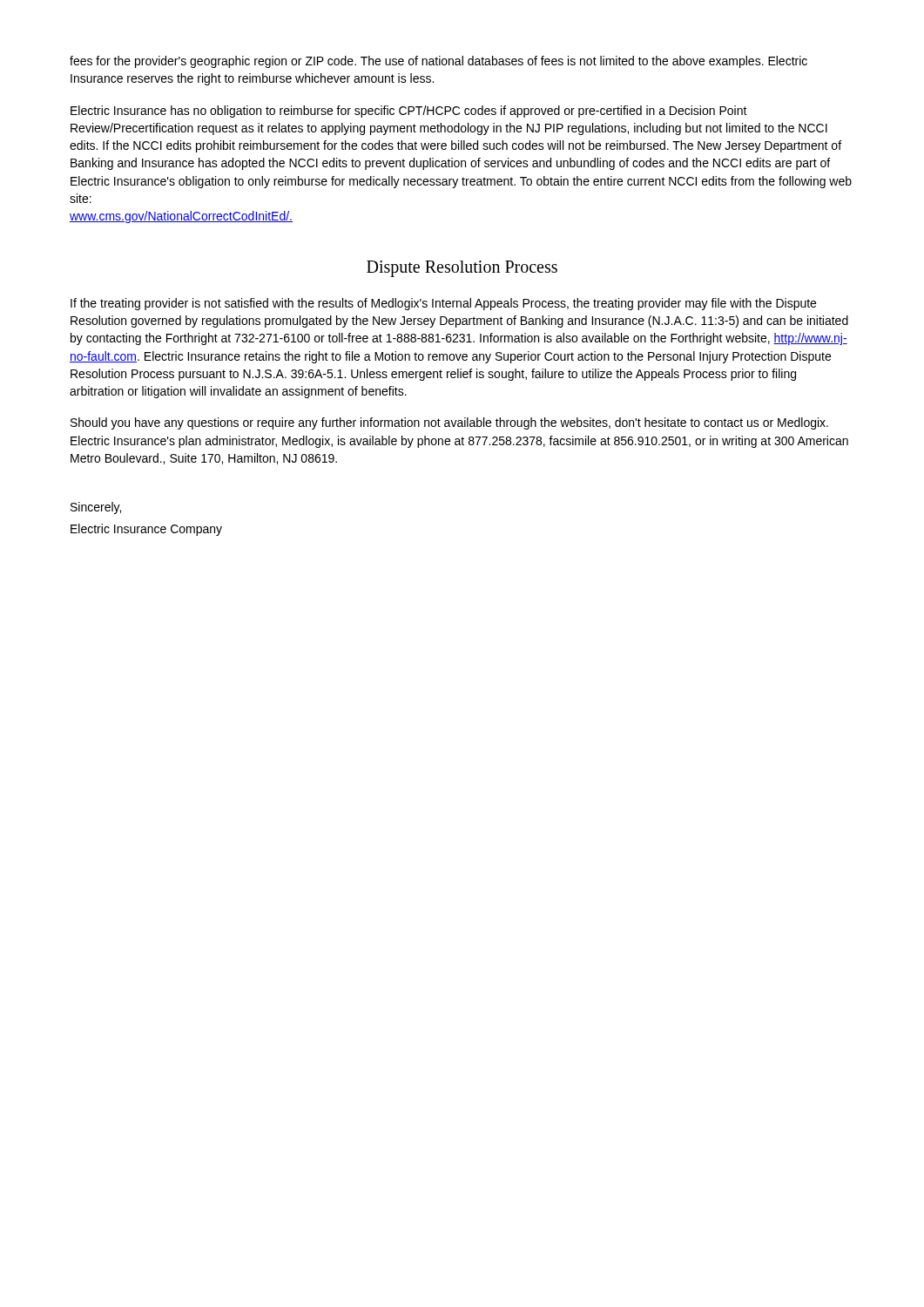Select the text block that says "fees for the provider's geographic region"
The width and height of the screenshot is (924, 1307).
pos(439,70)
